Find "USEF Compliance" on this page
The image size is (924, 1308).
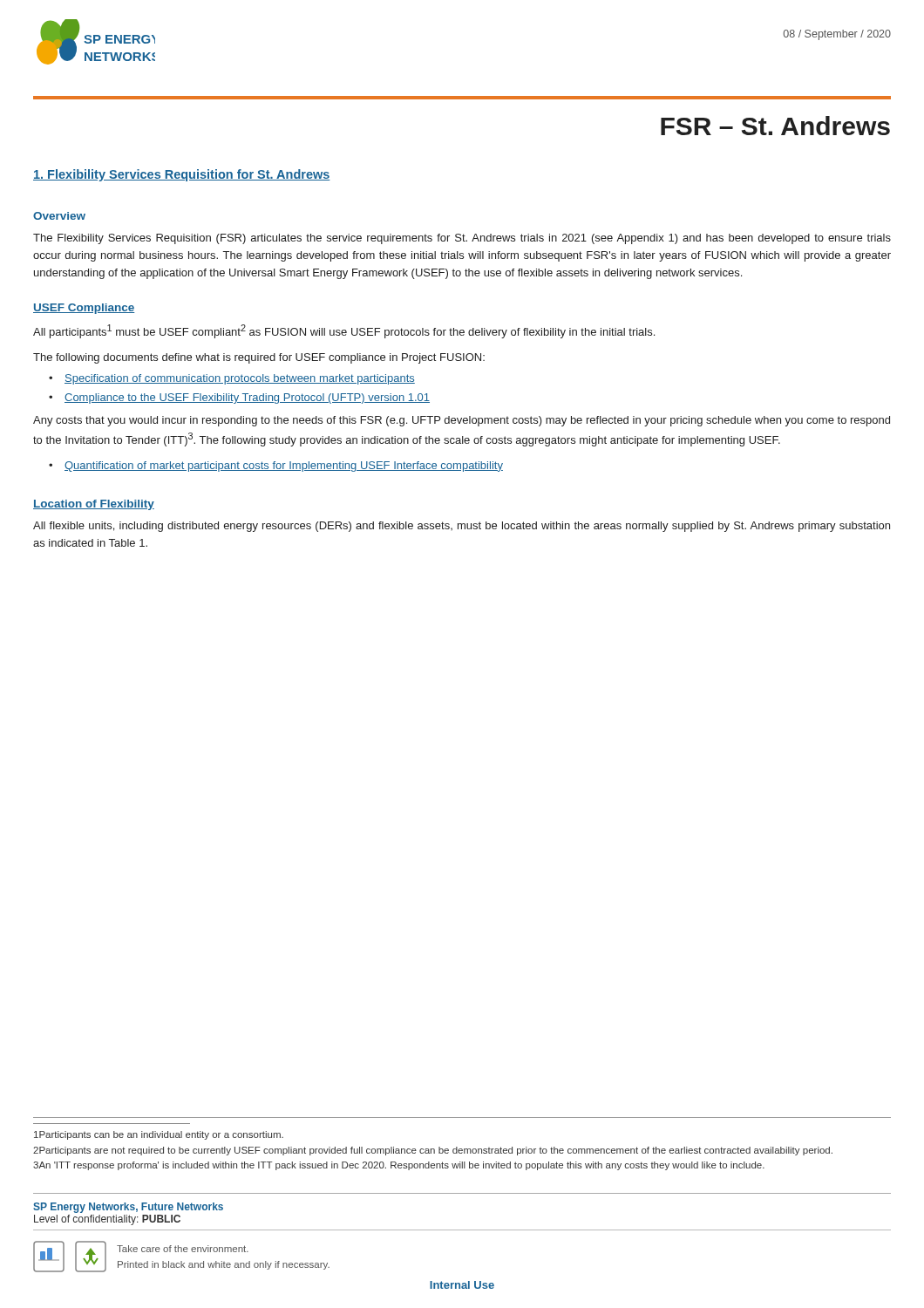pos(84,308)
